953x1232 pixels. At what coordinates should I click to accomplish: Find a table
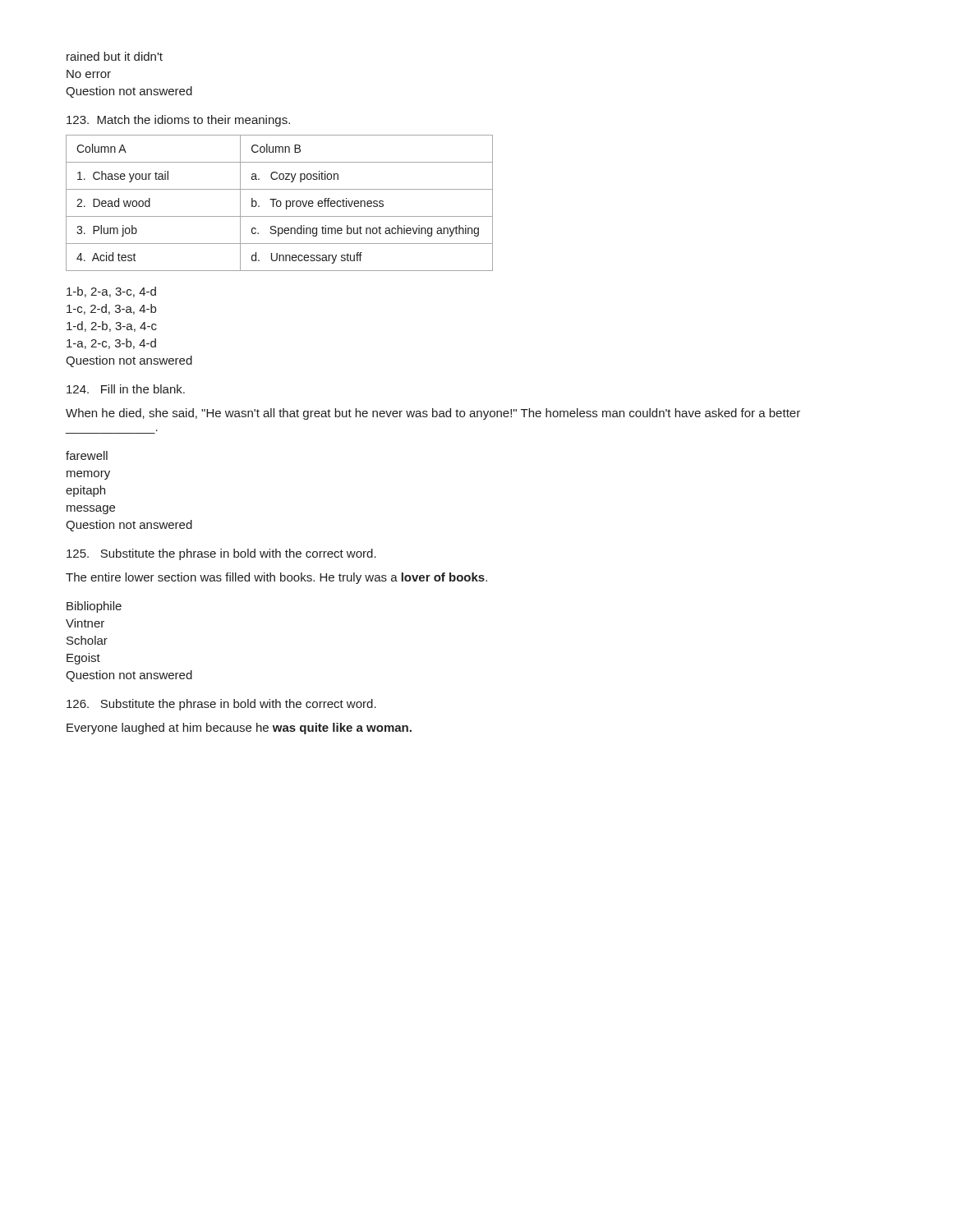click(476, 203)
